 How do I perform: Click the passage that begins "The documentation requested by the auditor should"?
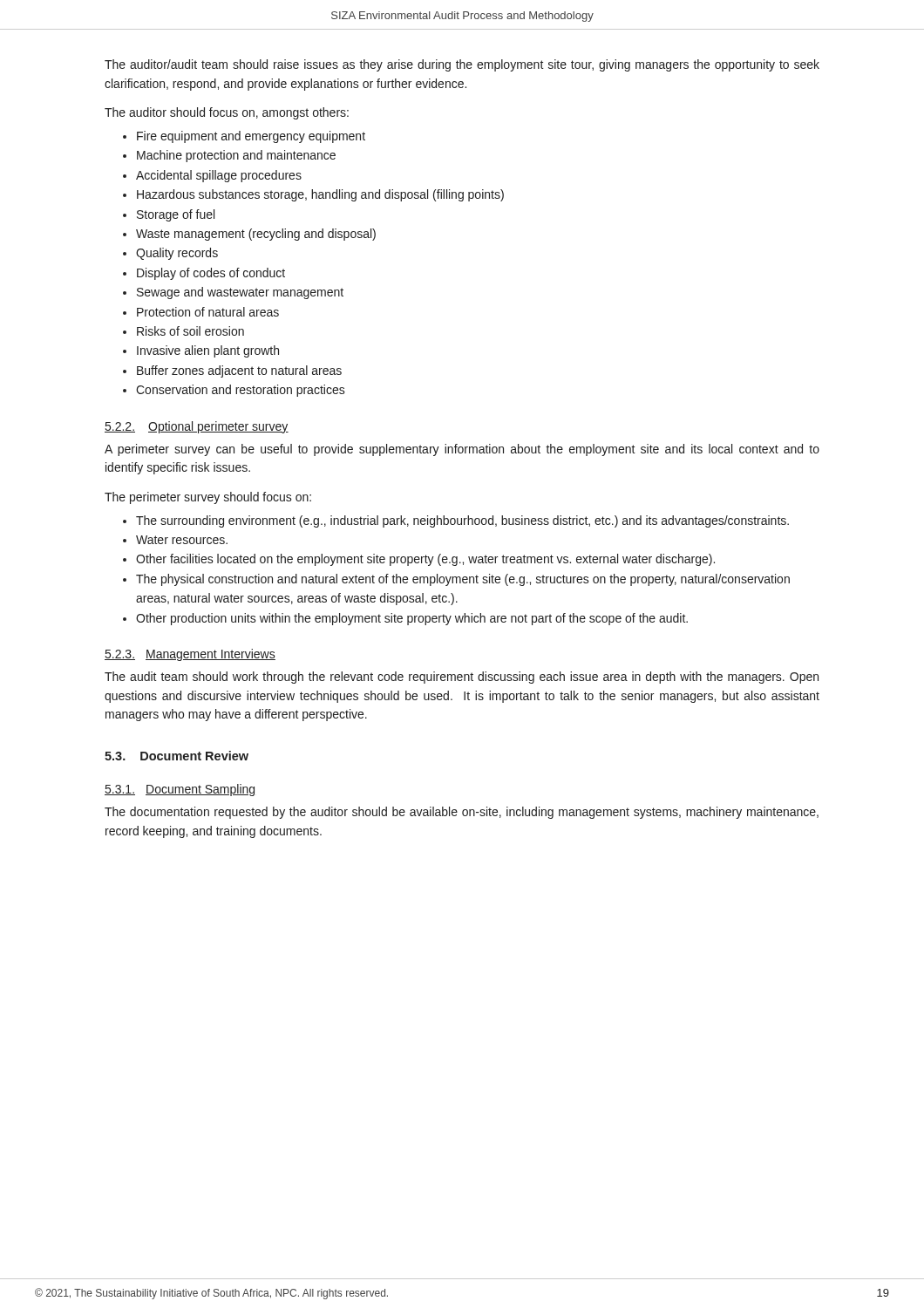click(x=462, y=821)
